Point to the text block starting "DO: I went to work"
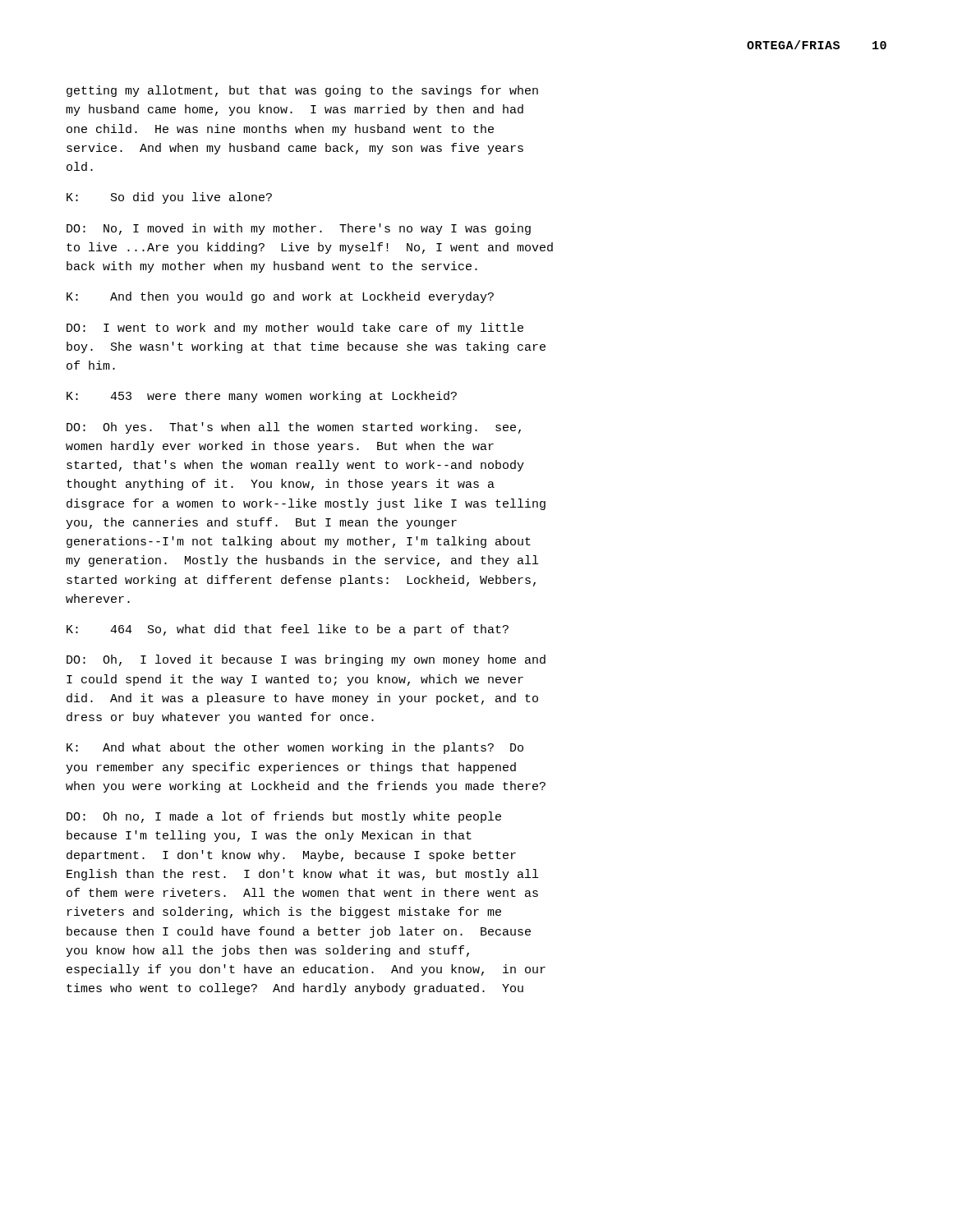The image size is (953, 1232). [x=306, y=348]
